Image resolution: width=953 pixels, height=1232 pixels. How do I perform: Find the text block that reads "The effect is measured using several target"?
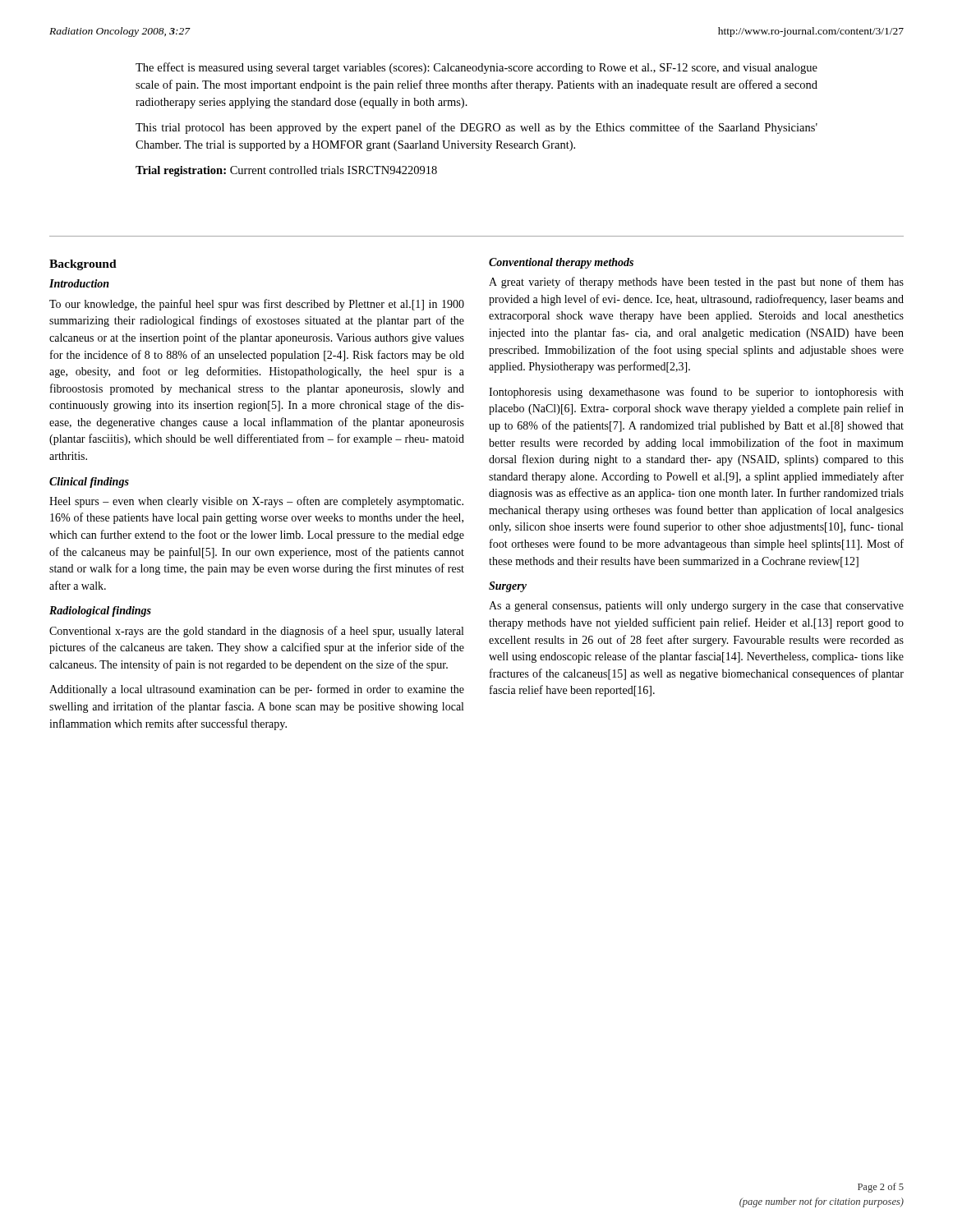[x=476, y=106]
